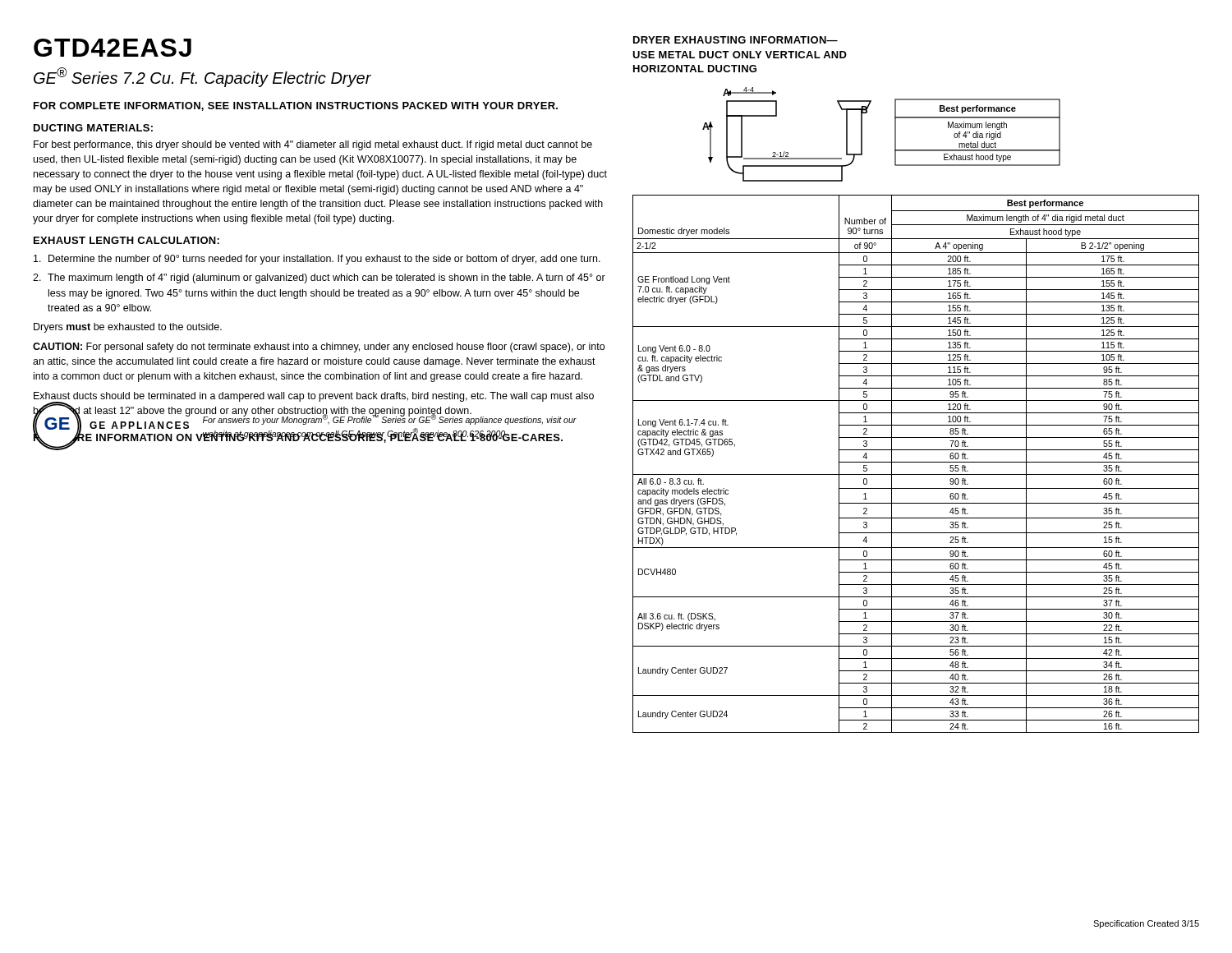Locate the text block starting "DUCTING MATERIALS:"
The image size is (1232, 953).
click(x=93, y=127)
